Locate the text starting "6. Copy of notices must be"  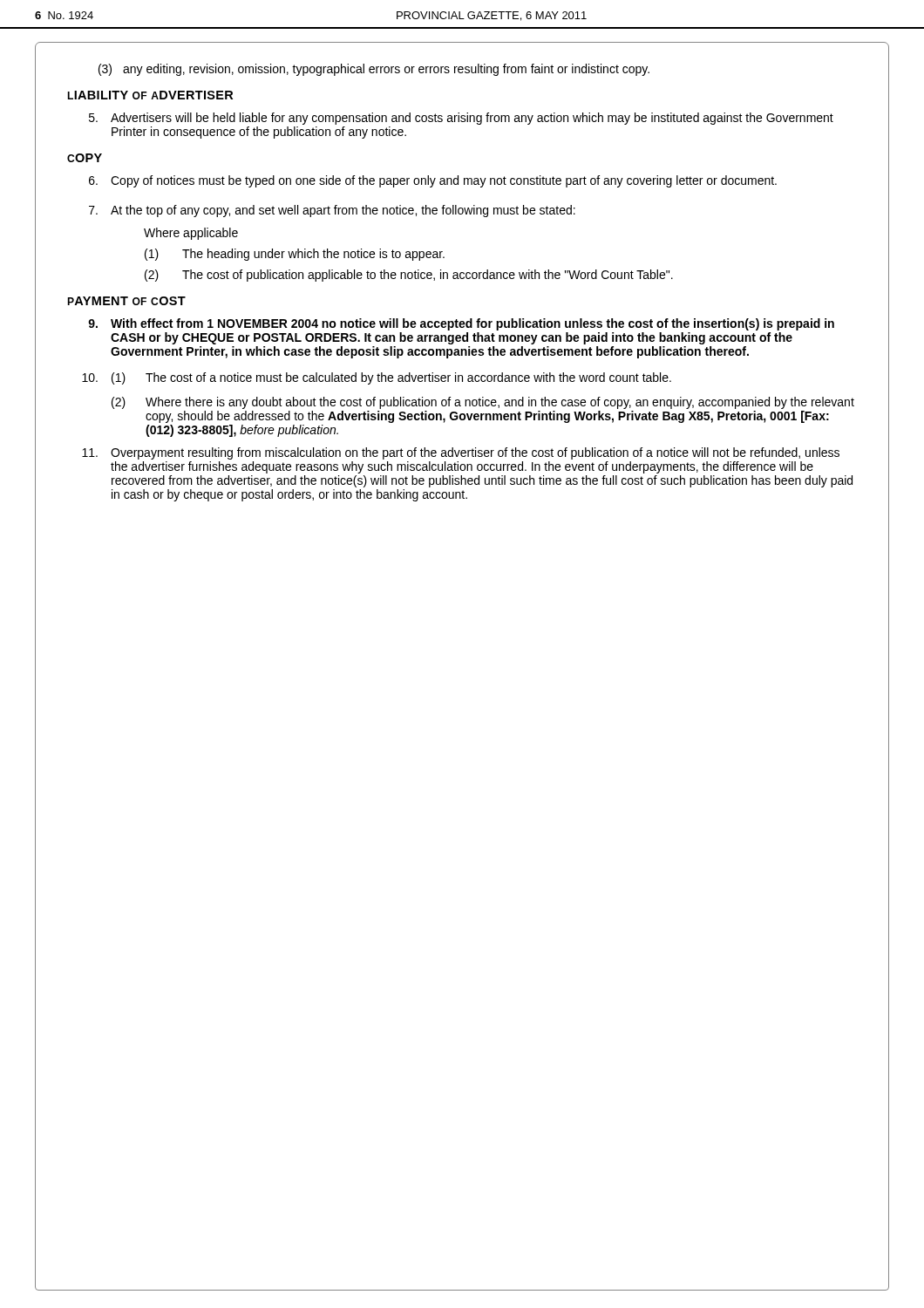[x=422, y=181]
